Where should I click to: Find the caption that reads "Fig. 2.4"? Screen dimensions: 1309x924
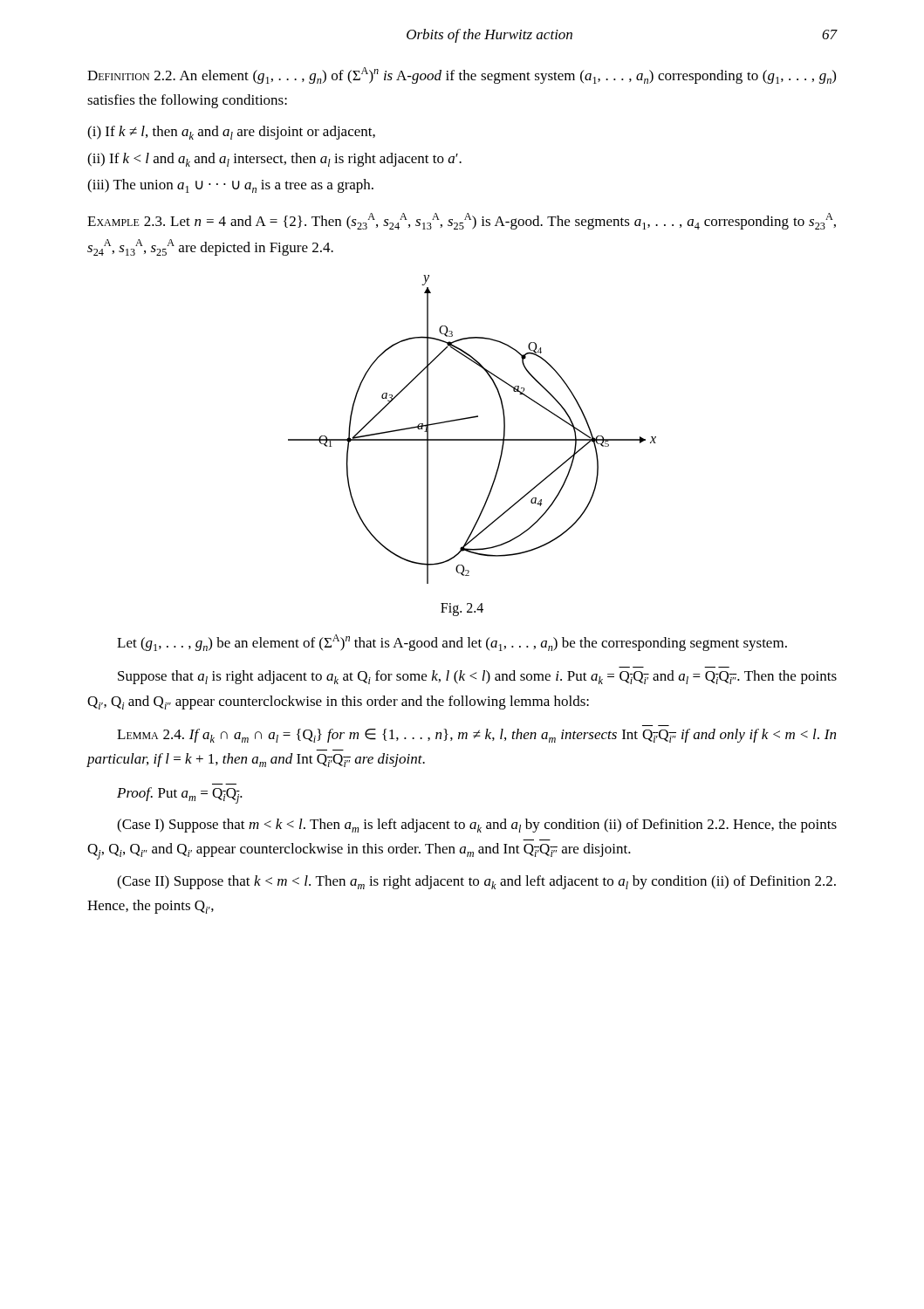462,608
